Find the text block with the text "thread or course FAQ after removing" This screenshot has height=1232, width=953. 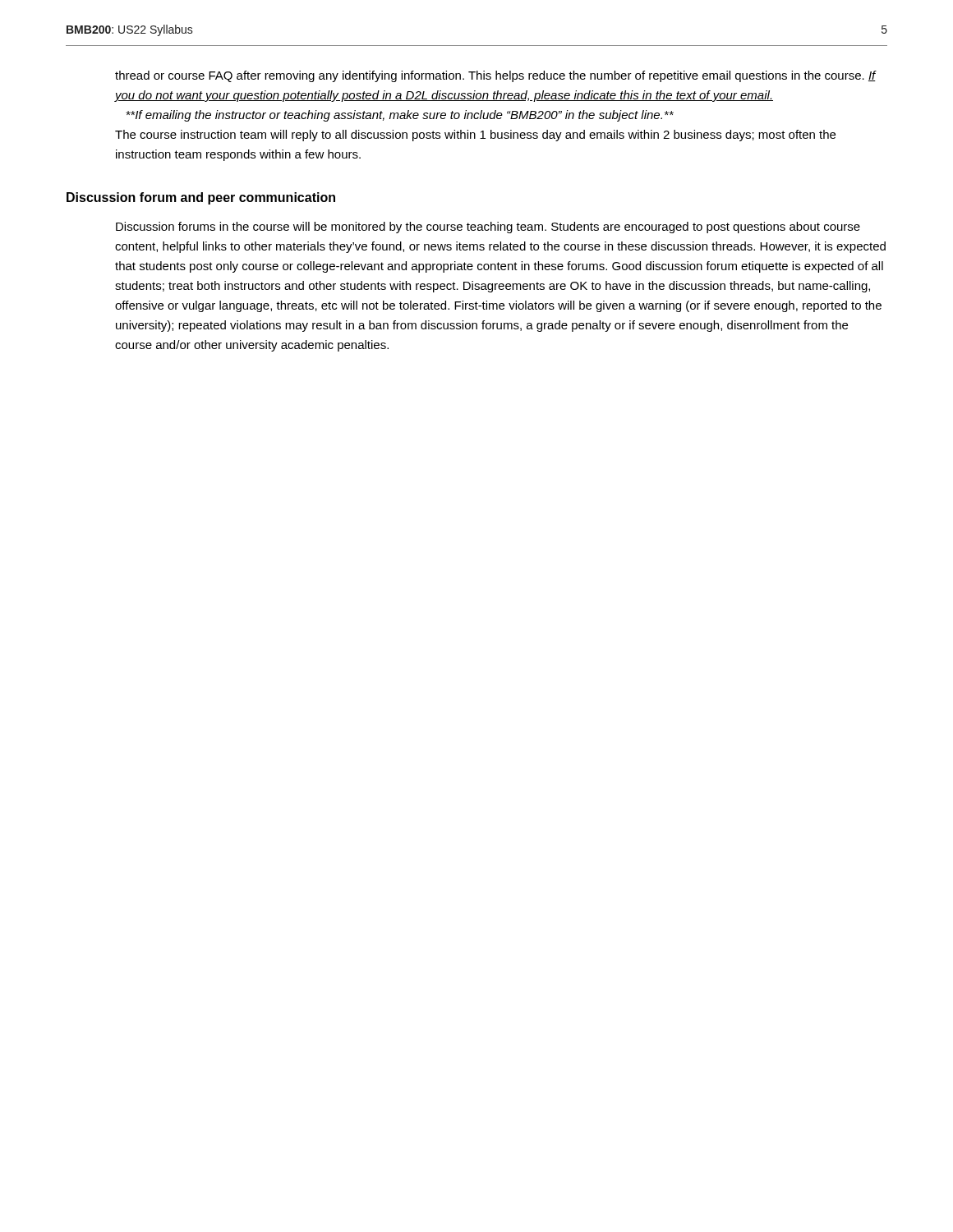(495, 115)
